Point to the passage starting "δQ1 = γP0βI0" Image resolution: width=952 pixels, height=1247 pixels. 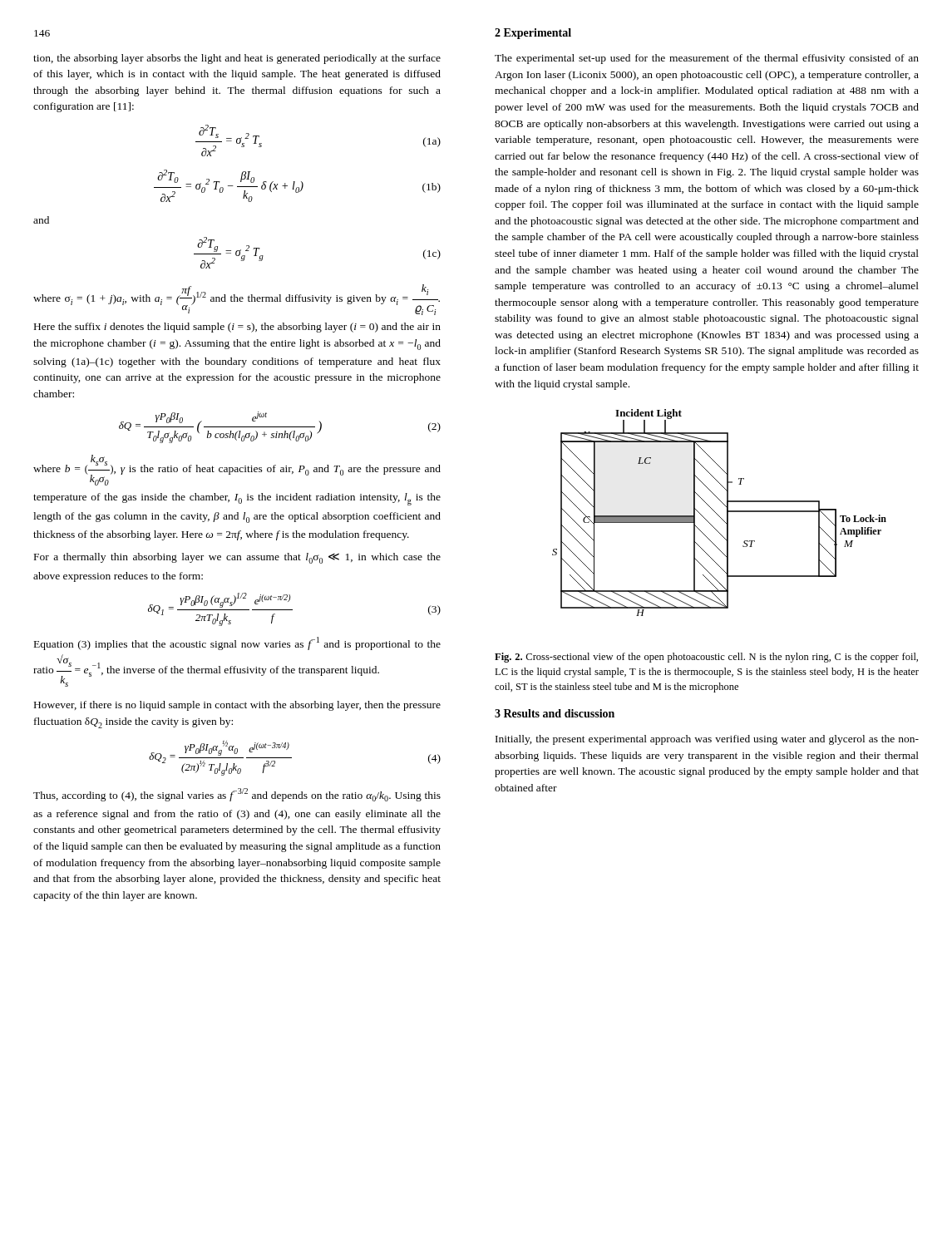click(237, 609)
